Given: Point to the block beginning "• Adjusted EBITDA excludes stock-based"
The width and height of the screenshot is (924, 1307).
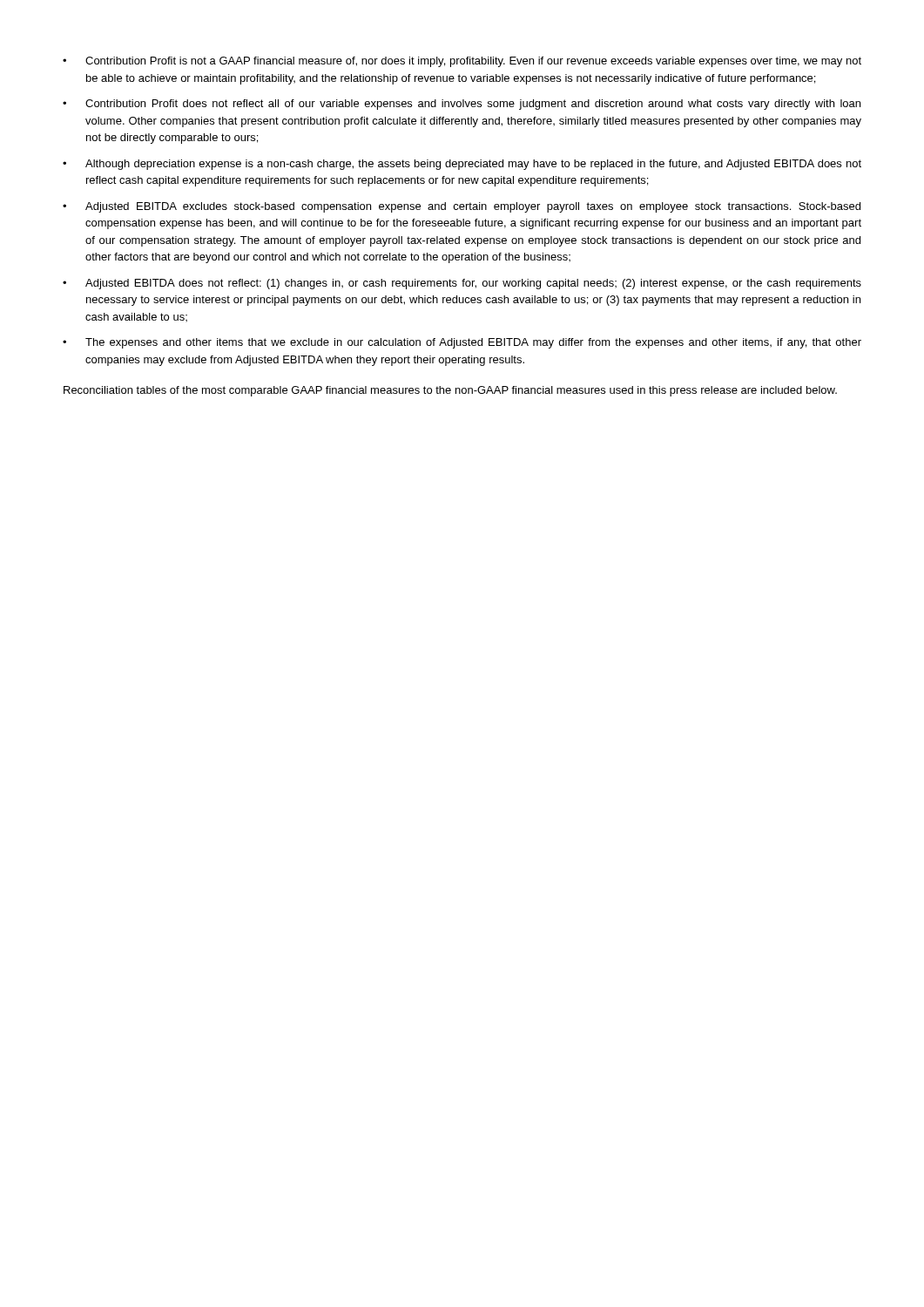Looking at the screenshot, I should pos(462,231).
